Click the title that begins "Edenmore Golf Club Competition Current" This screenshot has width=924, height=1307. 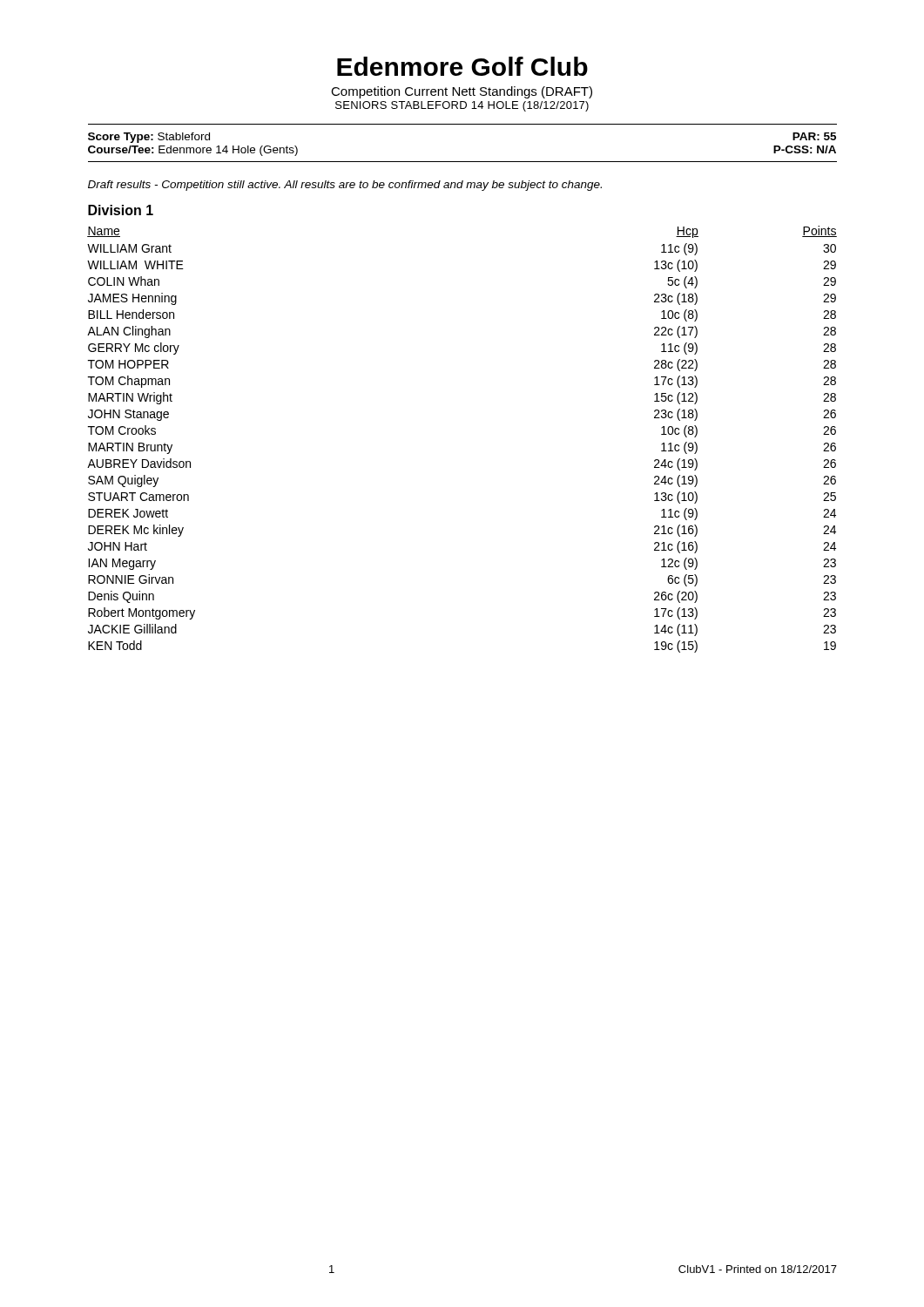[462, 82]
